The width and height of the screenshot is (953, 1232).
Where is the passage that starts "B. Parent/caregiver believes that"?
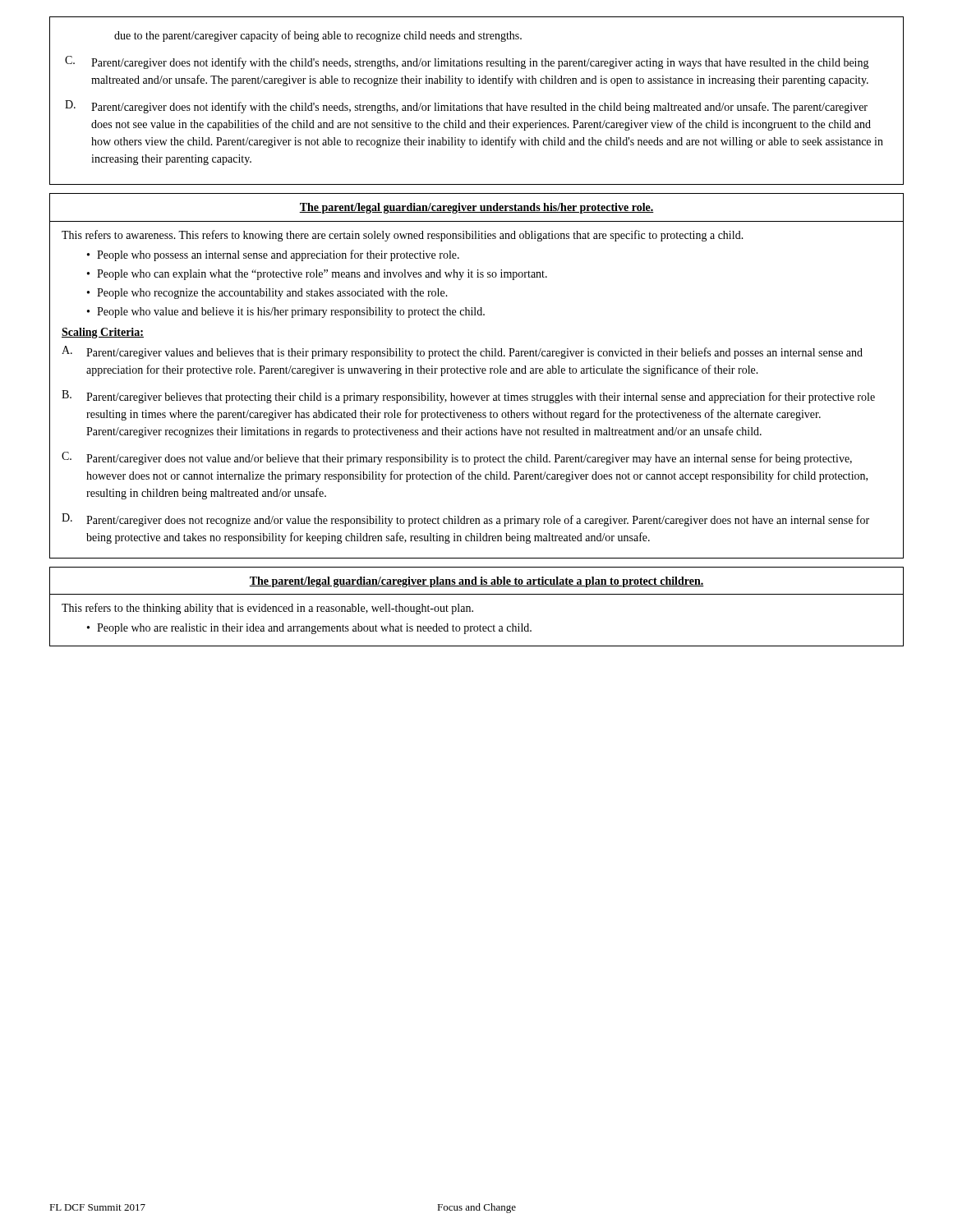pyautogui.click(x=476, y=414)
